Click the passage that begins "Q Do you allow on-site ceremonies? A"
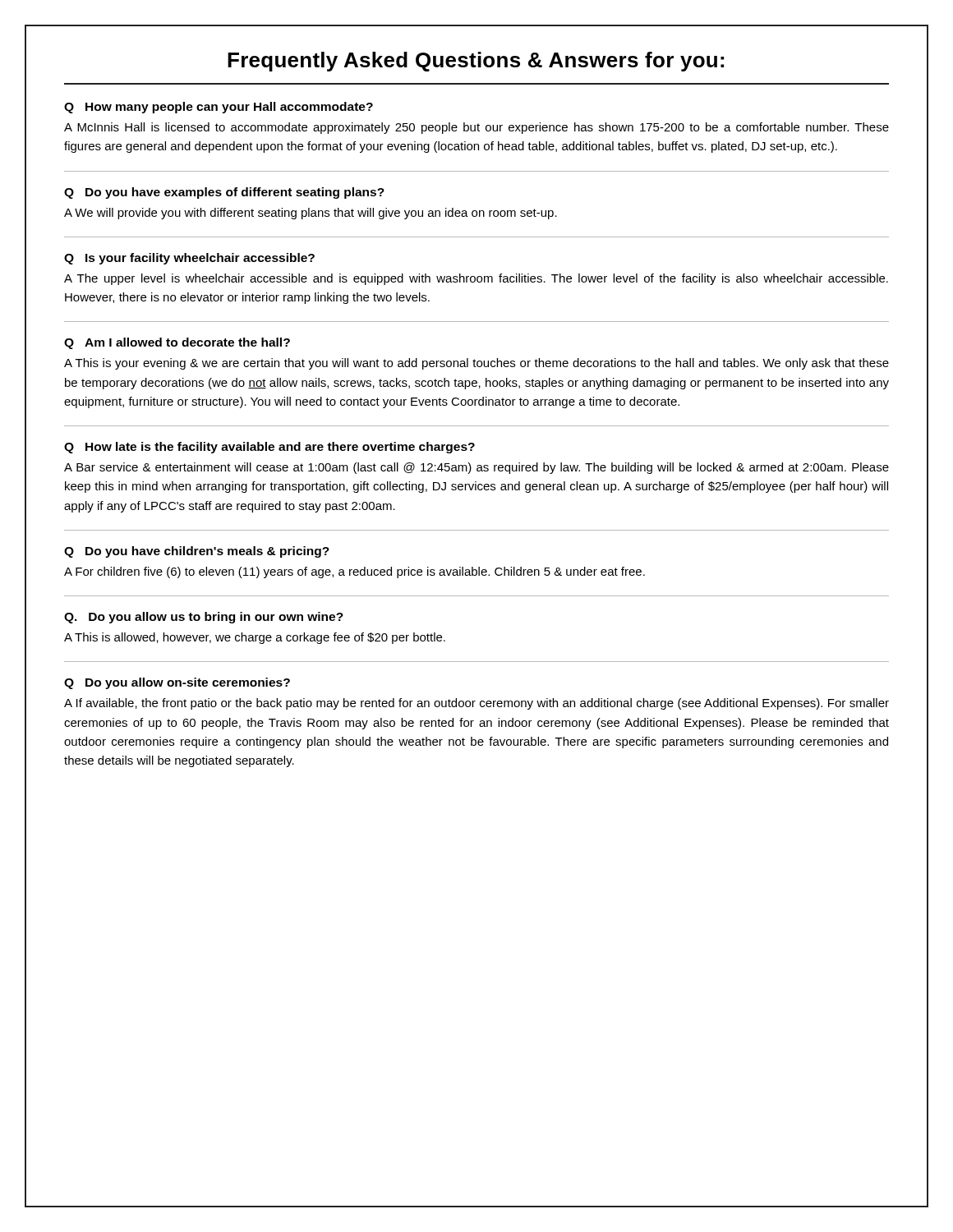This screenshot has width=953, height=1232. [476, 723]
